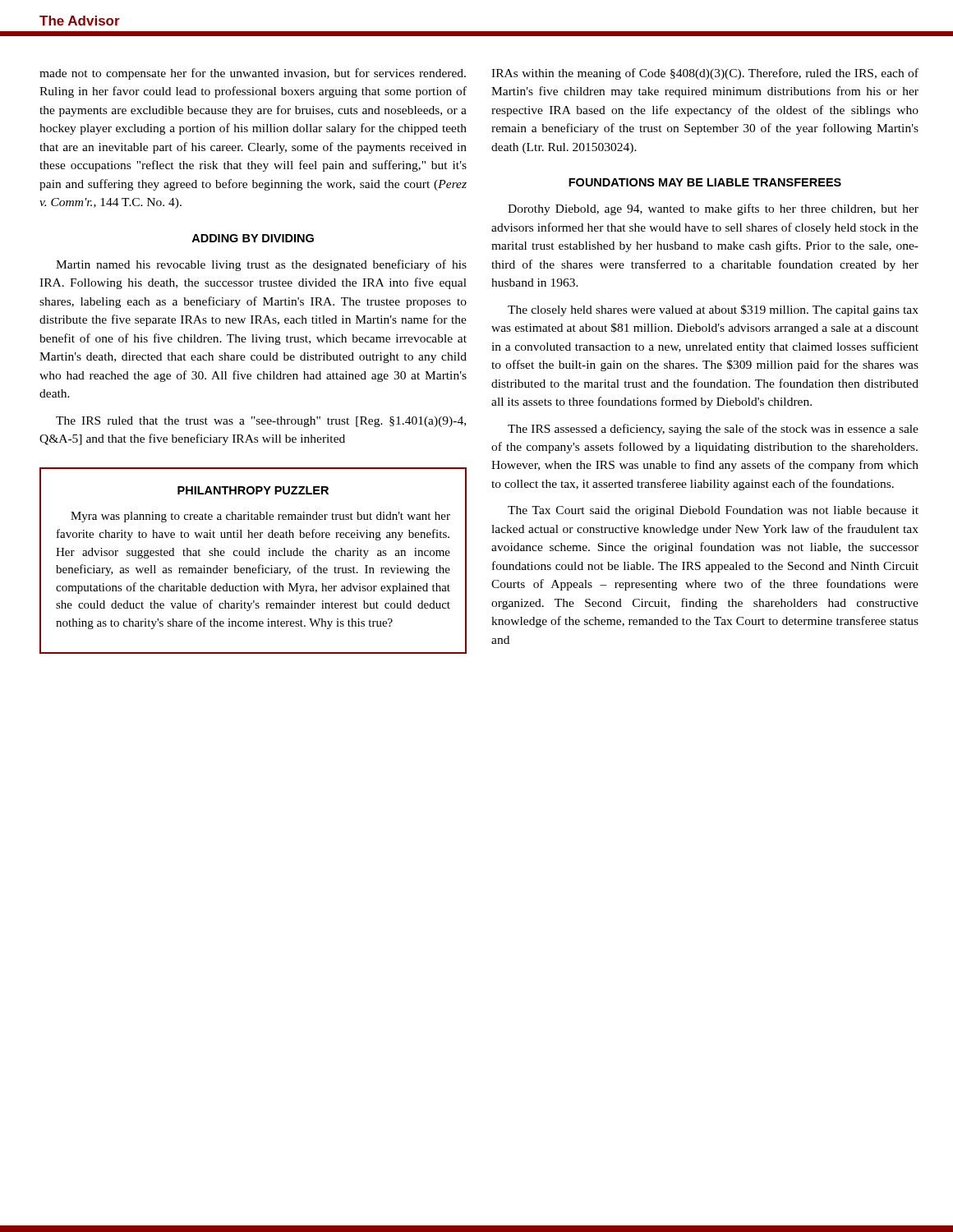Locate the block starting "ADDING BY DIVIDING"
The image size is (953, 1232).
(x=253, y=238)
